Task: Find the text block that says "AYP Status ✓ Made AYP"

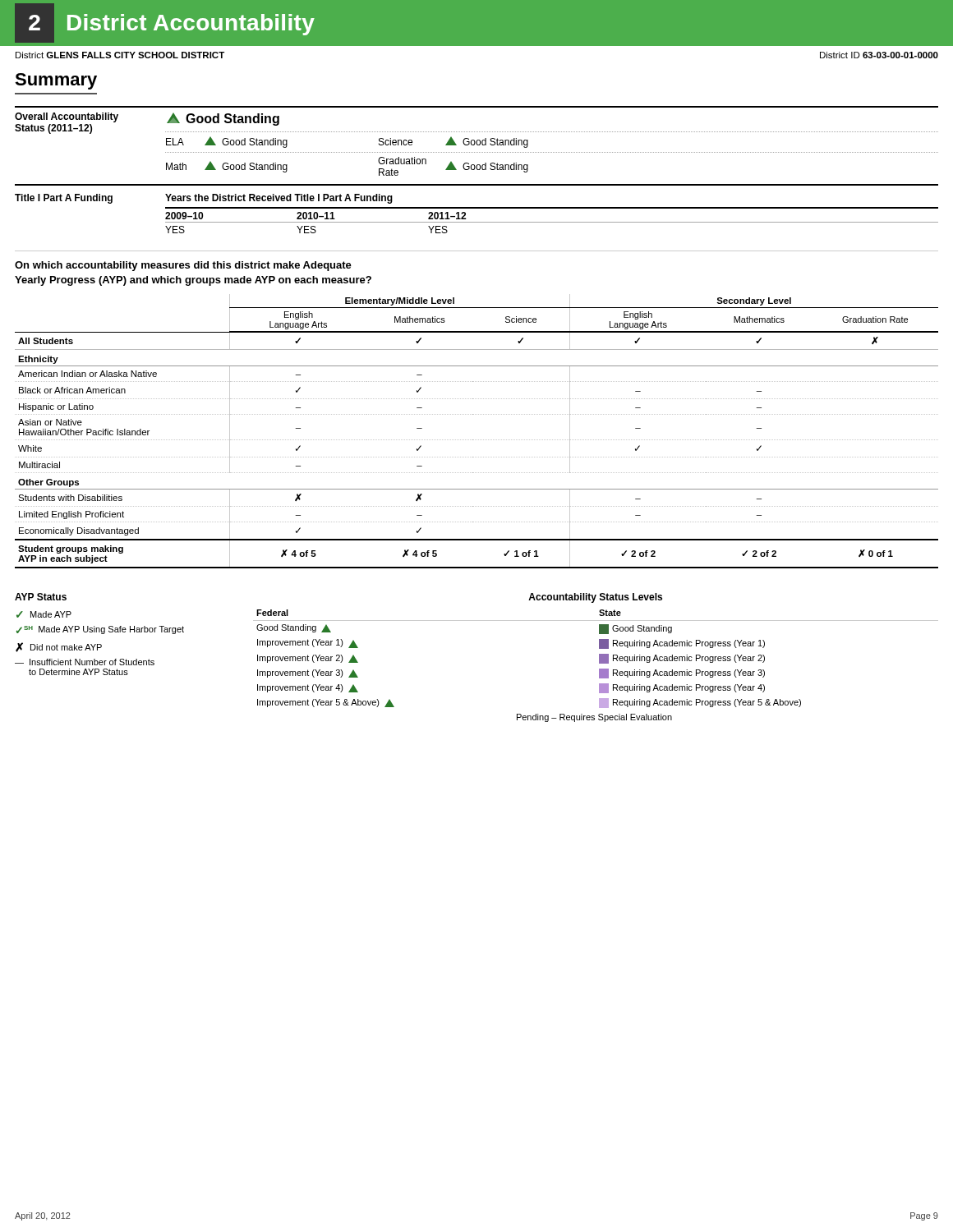Action: pyautogui.click(x=122, y=634)
